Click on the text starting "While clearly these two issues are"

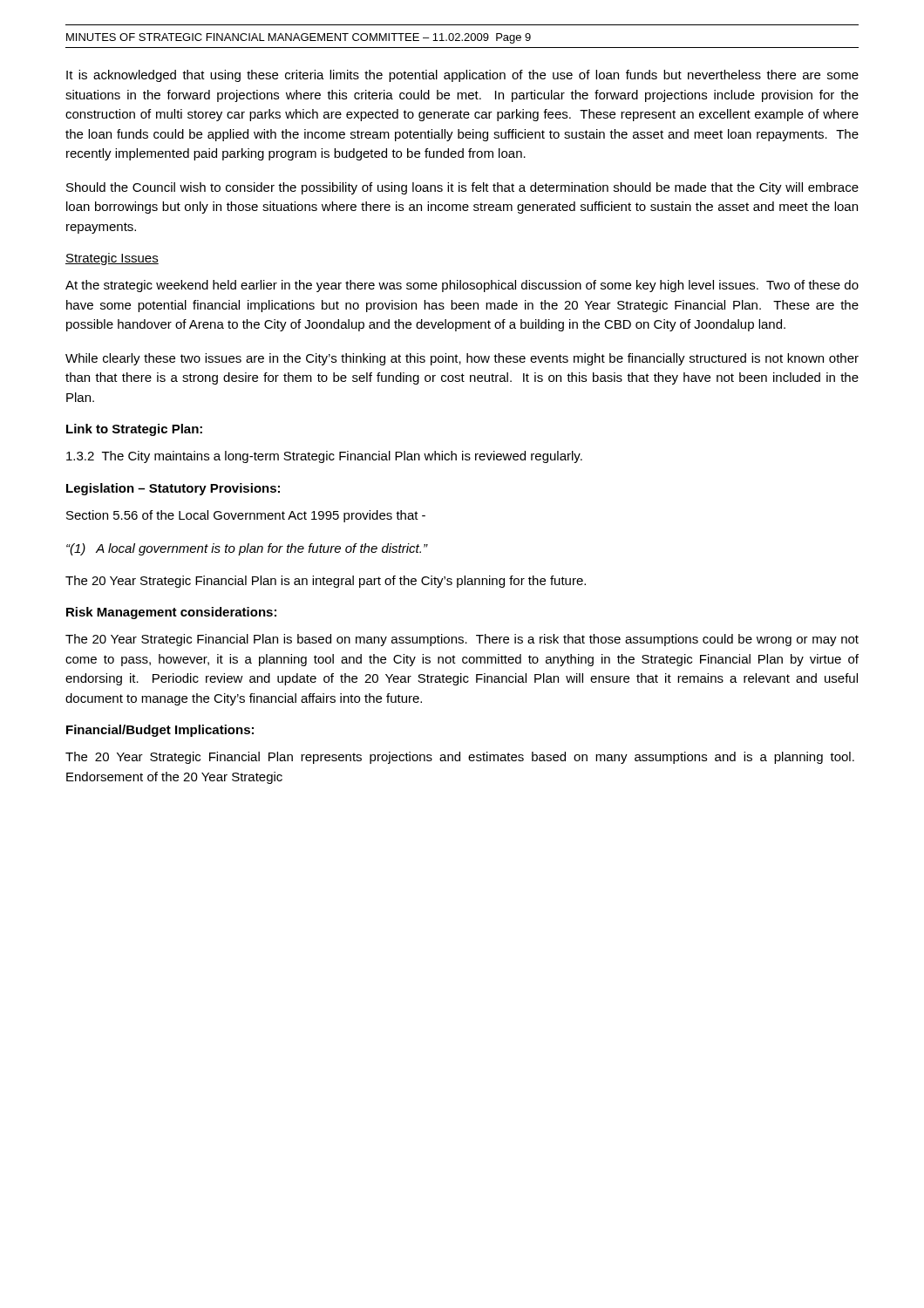(462, 377)
